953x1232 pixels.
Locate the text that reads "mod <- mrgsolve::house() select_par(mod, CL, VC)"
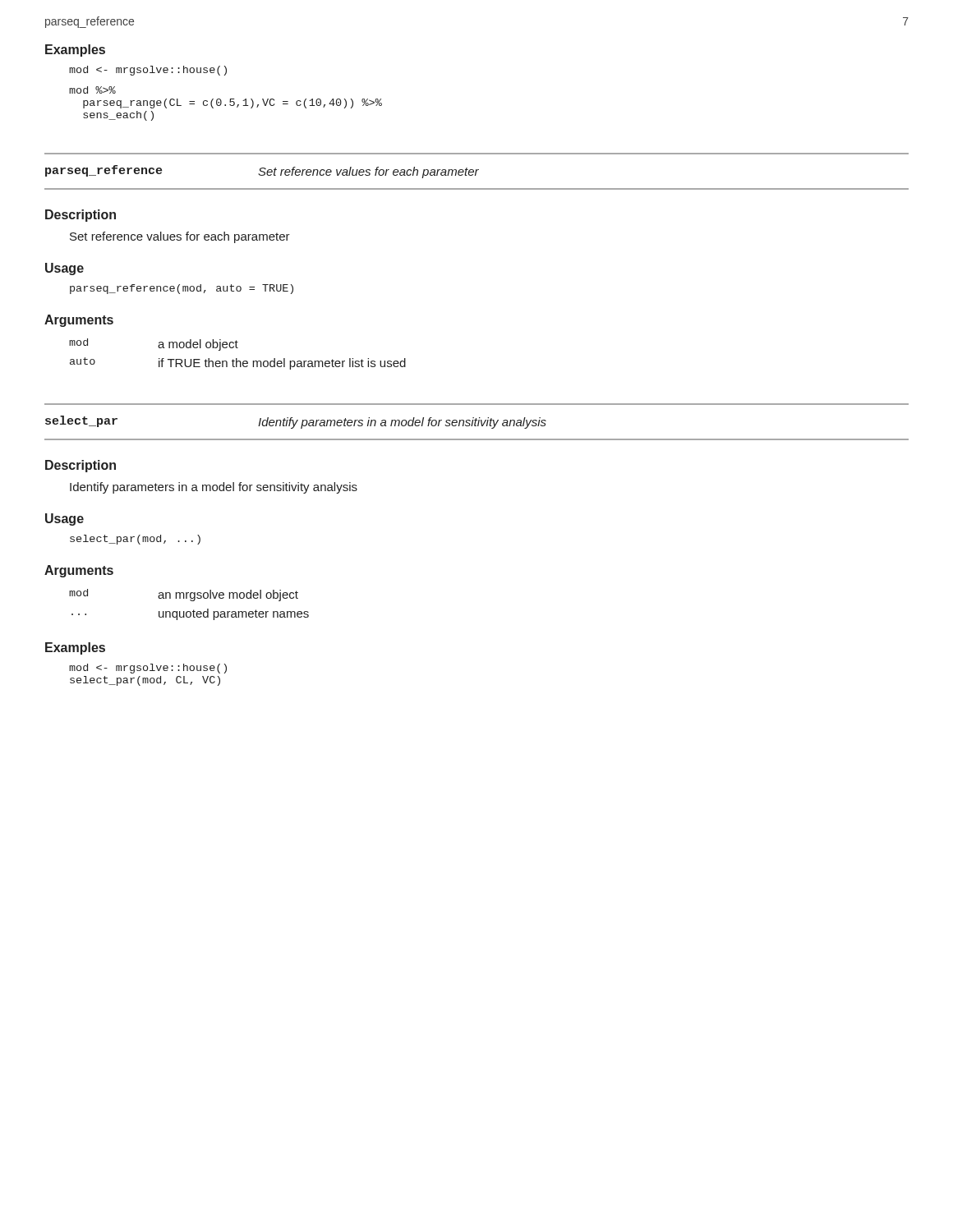pos(148,669)
